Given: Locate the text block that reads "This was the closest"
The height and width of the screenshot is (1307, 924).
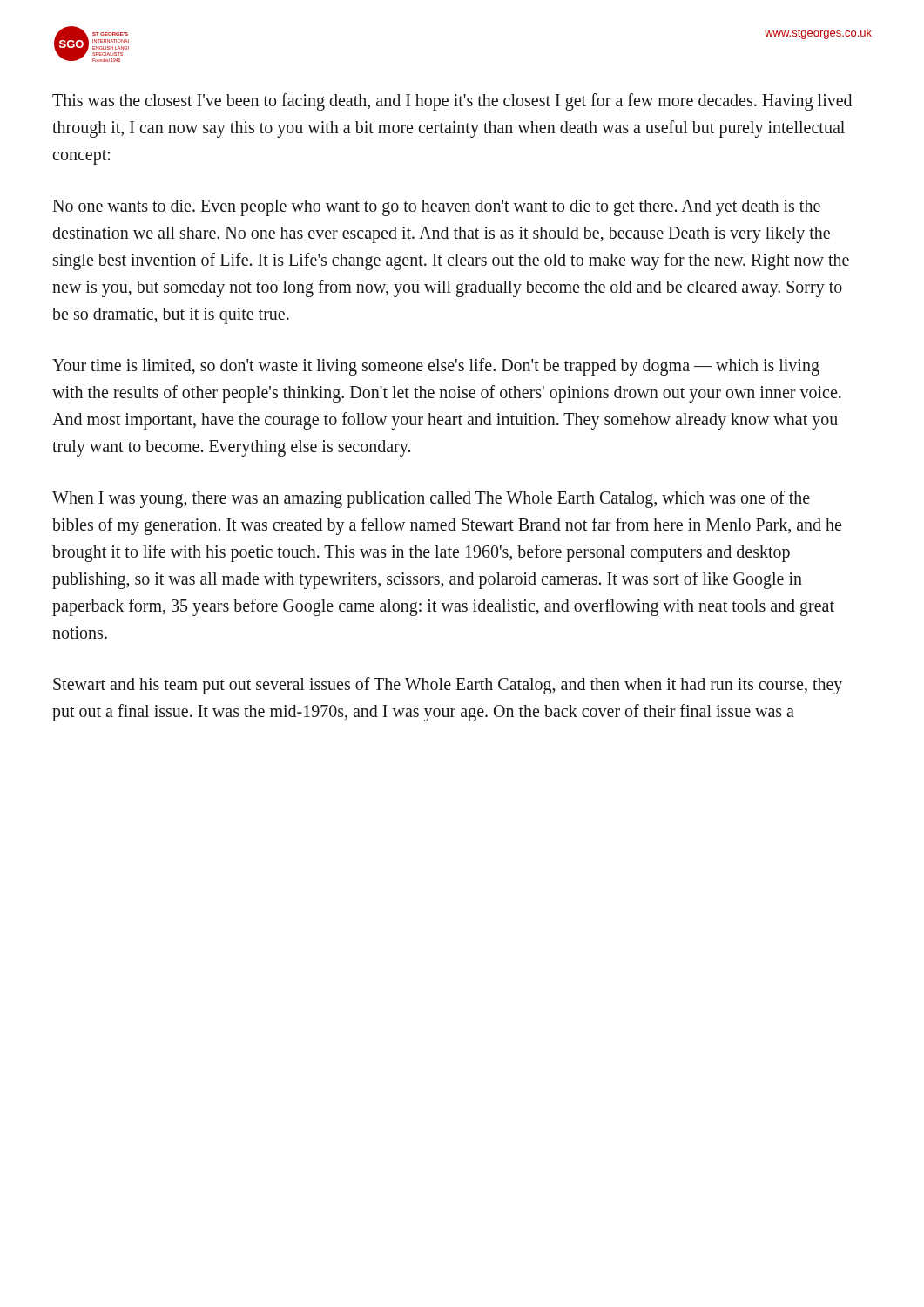Looking at the screenshot, I should pos(453,128).
